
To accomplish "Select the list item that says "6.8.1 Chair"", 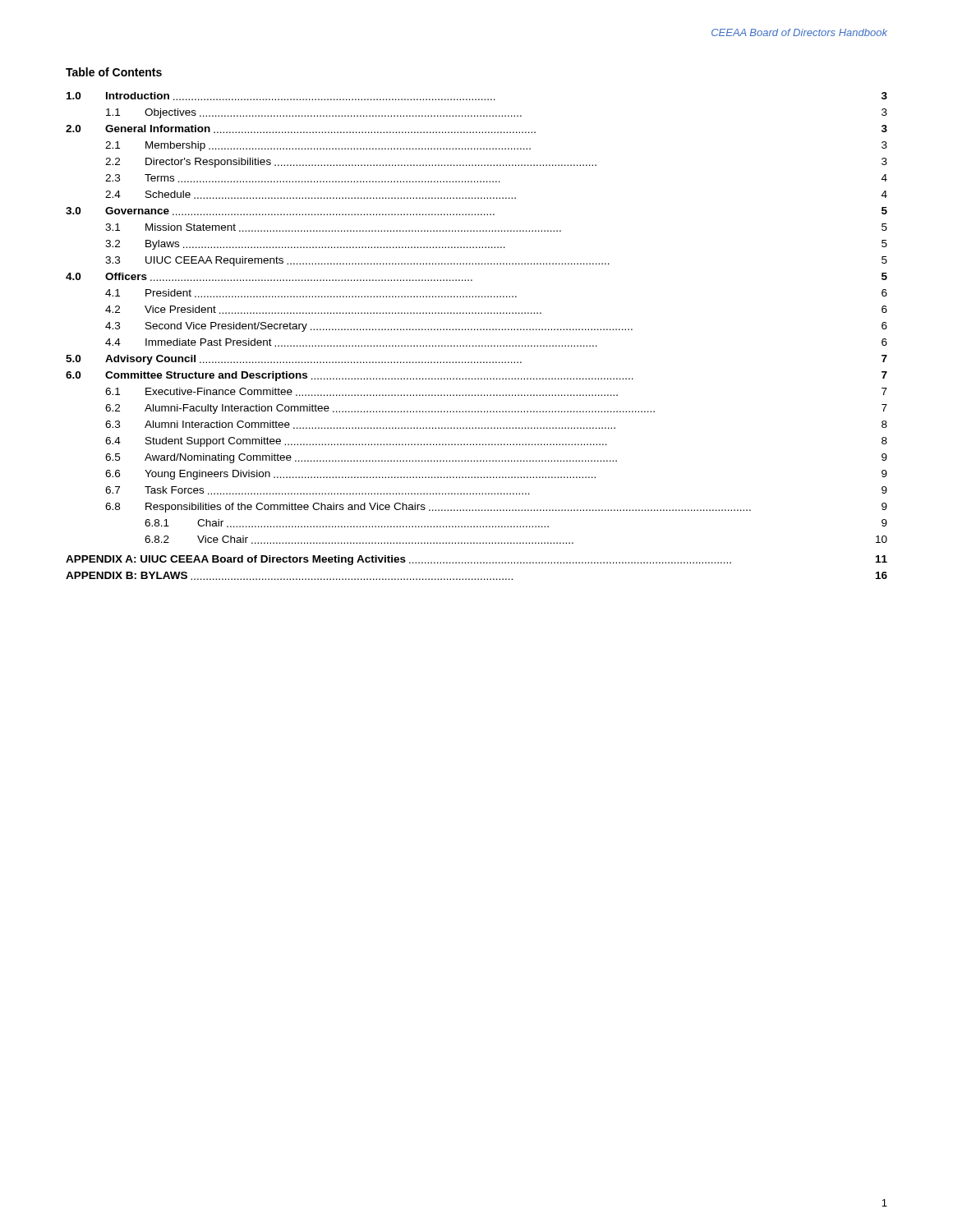I will [x=516, y=523].
